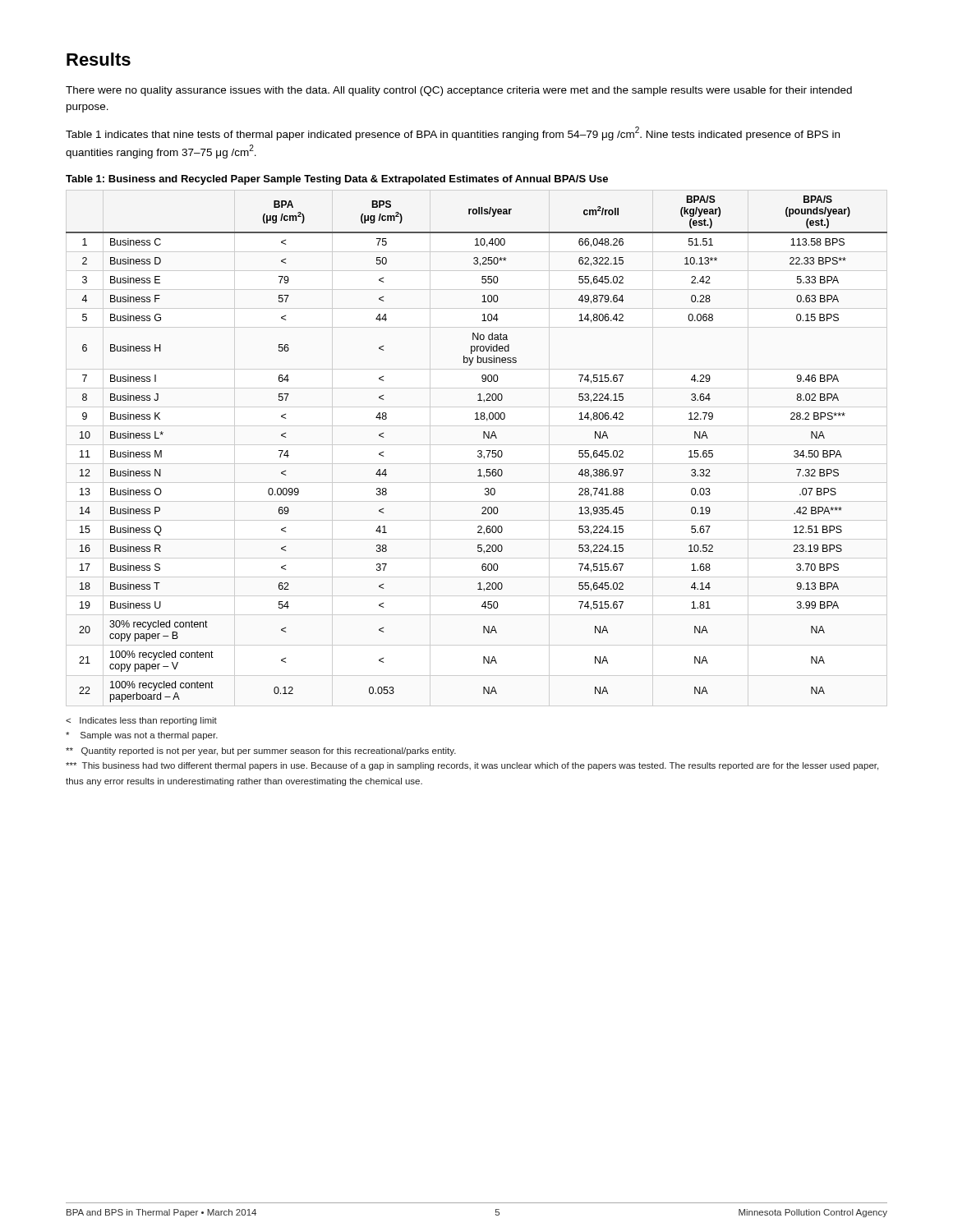Viewport: 953px width, 1232px height.
Task: Click on the footnote with the text "< Indicates less than reporting limit"
Action: pyautogui.click(x=141, y=720)
